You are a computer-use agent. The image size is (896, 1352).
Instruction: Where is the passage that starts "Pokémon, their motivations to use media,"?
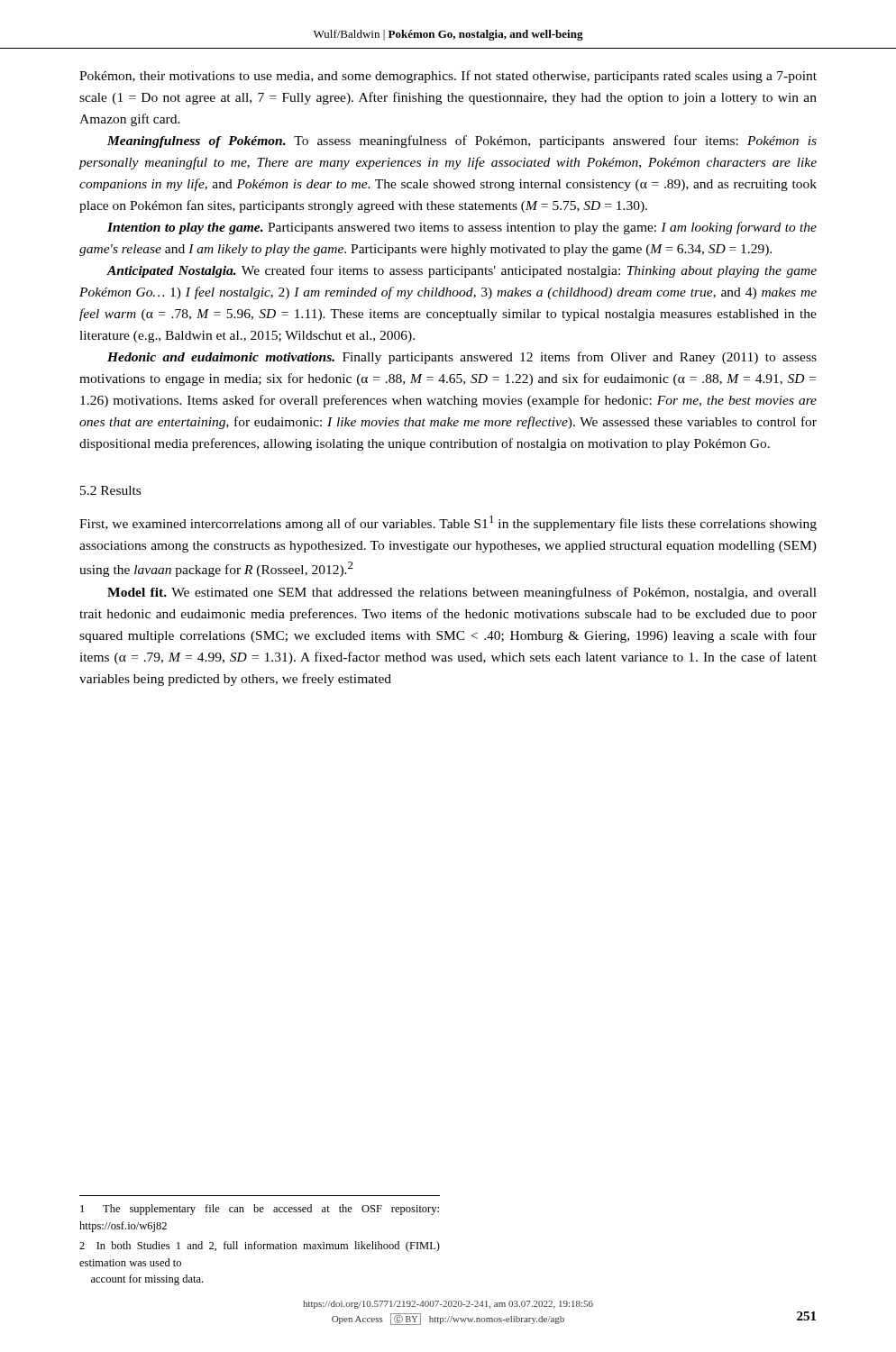(x=448, y=97)
